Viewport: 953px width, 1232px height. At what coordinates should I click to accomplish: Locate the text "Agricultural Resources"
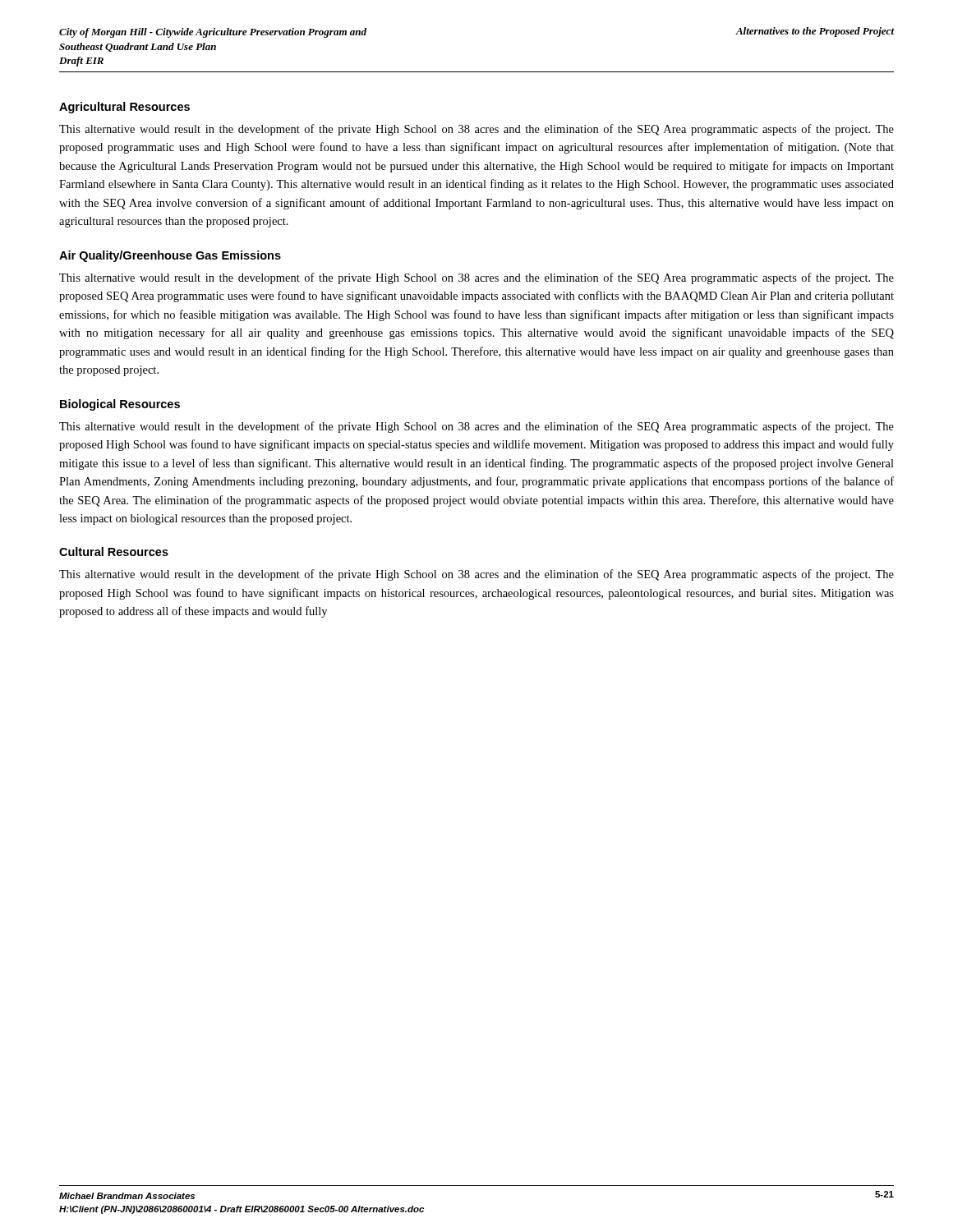tap(125, 107)
